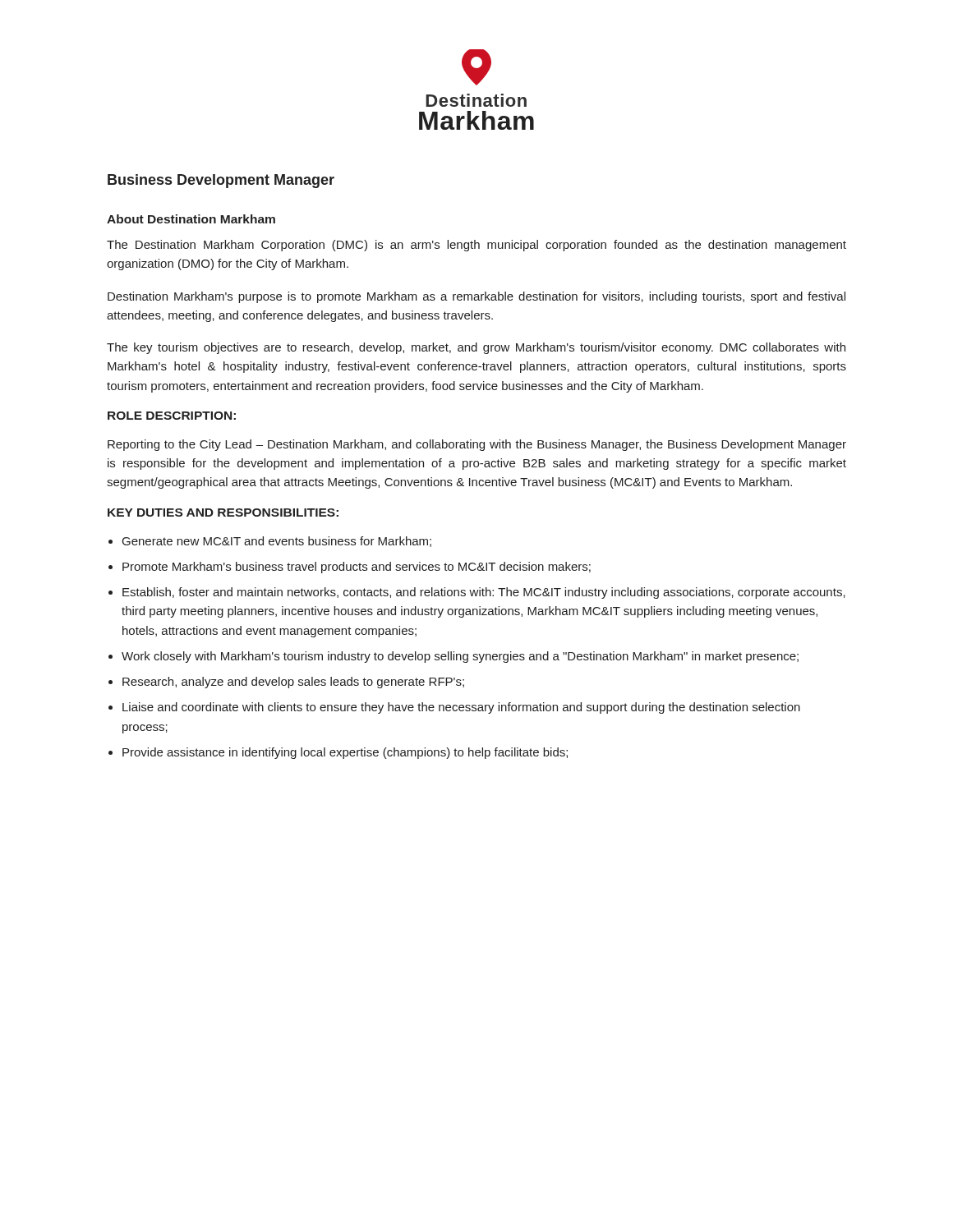Select the text block starting "Destination Markham's purpose is to"
Viewport: 953px width, 1232px height.
tap(476, 305)
